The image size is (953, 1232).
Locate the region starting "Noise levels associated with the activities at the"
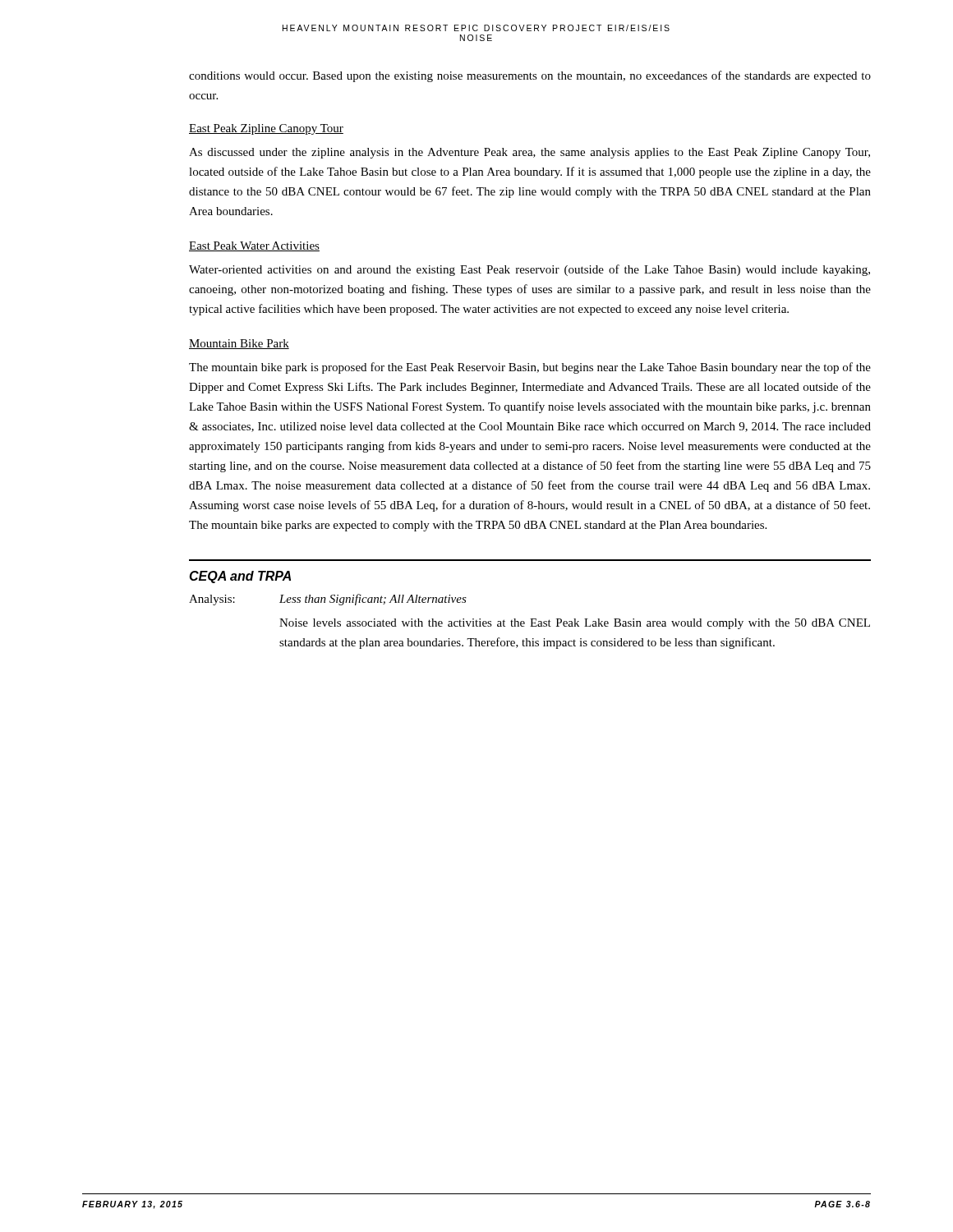[575, 632]
